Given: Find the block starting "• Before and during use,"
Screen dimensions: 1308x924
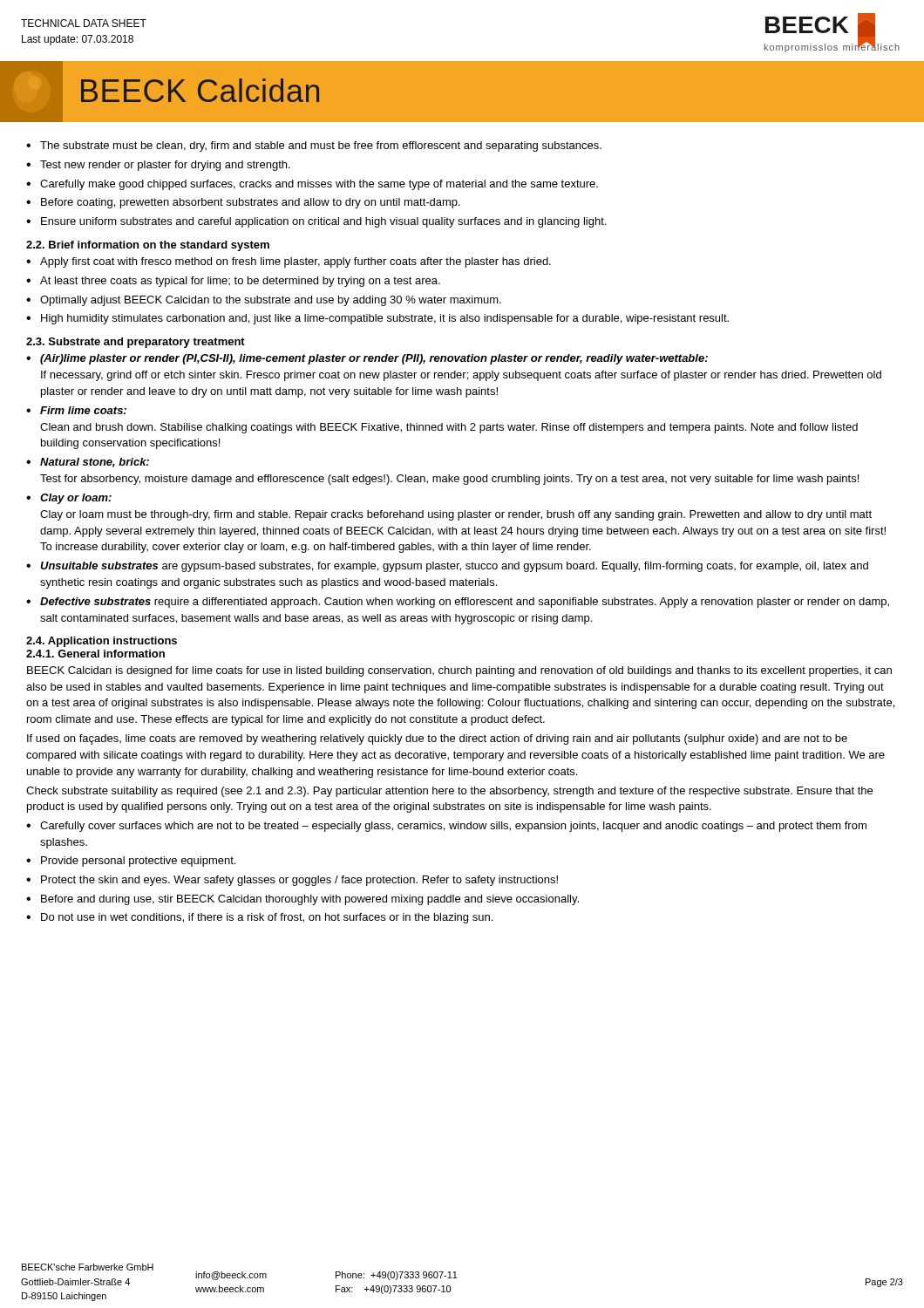Looking at the screenshot, I should [462, 899].
